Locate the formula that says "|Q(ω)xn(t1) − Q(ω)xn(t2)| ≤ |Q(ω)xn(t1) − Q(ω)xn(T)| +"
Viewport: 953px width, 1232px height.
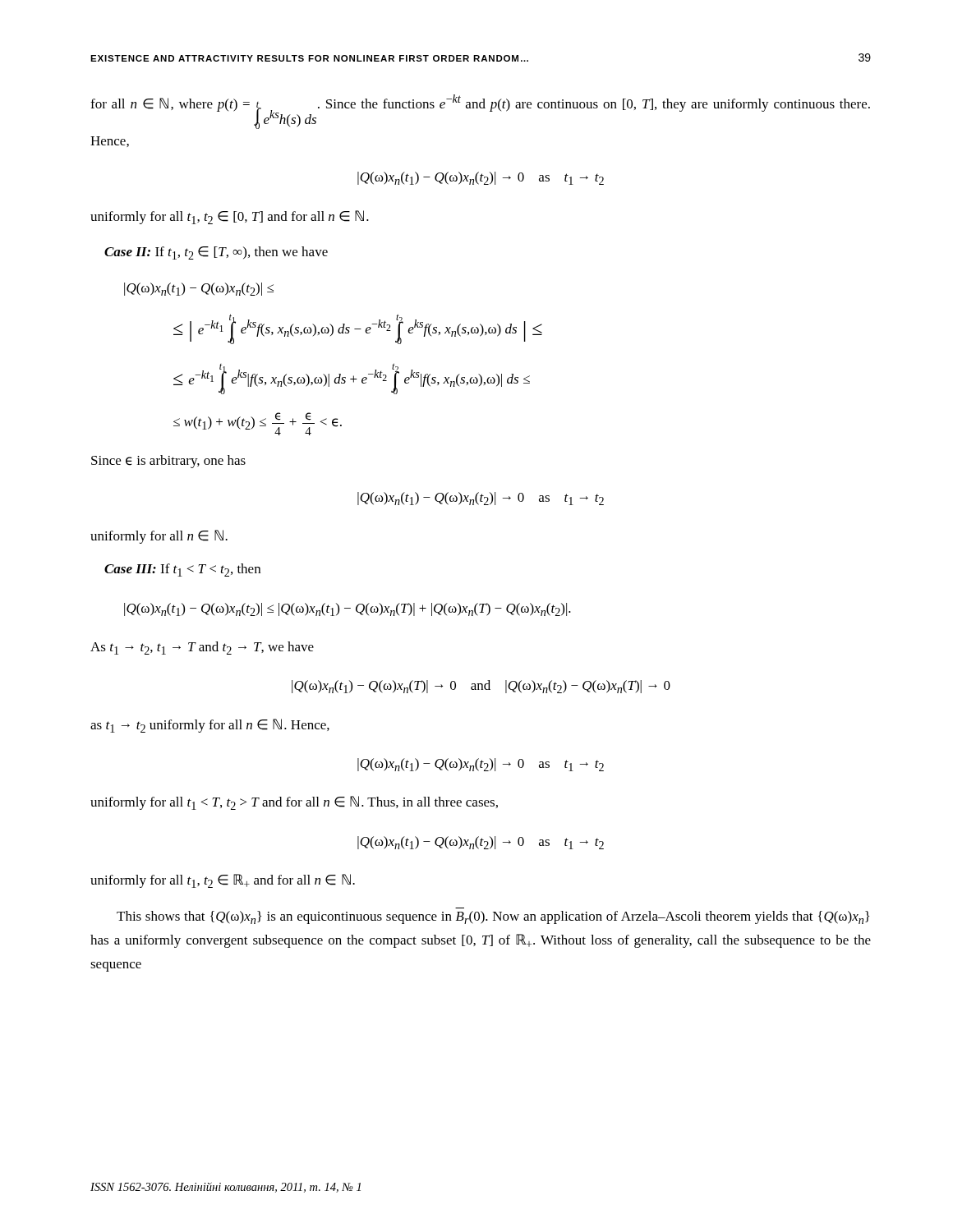coord(347,609)
